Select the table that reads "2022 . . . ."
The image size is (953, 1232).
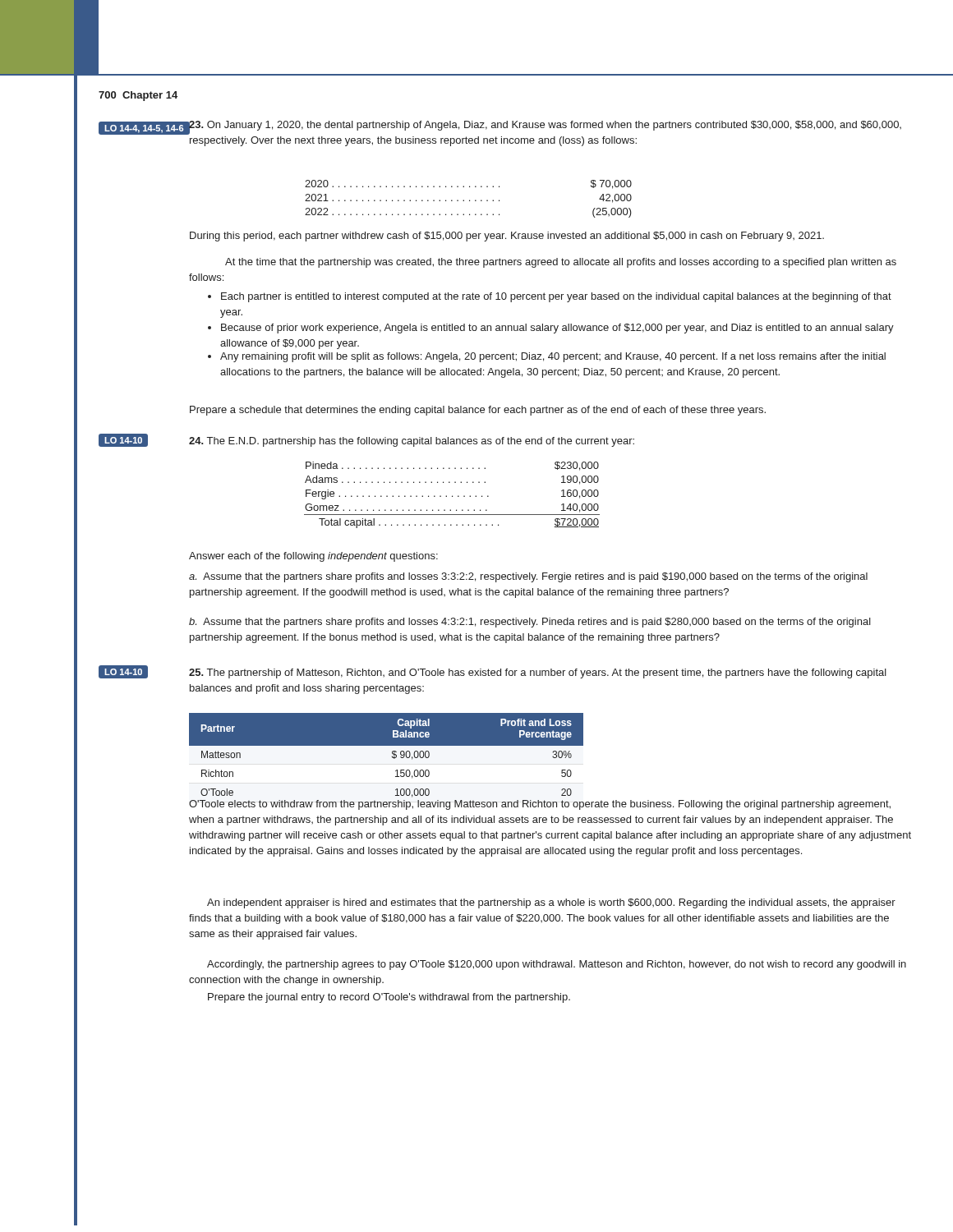(468, 197)
